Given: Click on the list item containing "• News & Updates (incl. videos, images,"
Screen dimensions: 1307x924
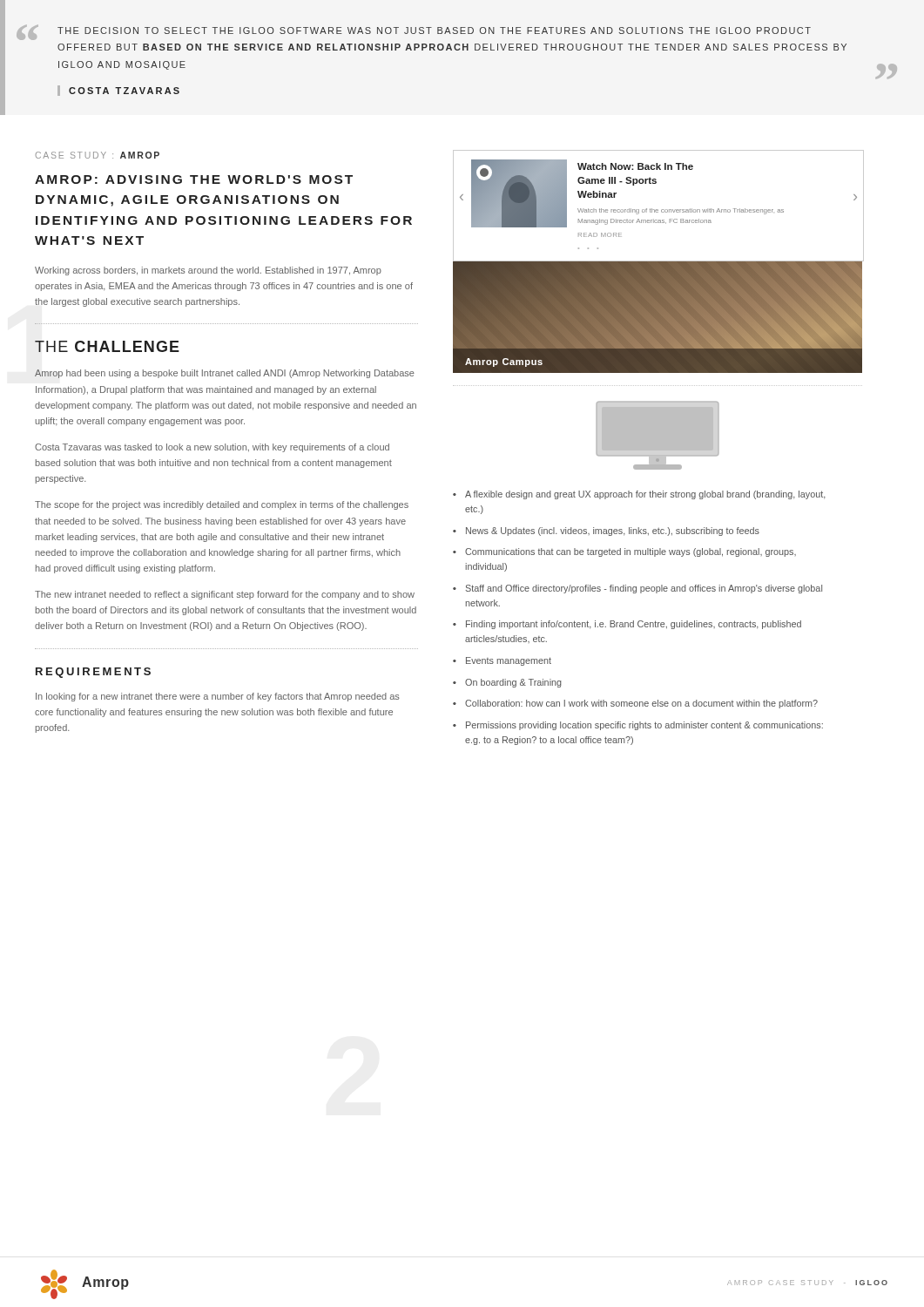Looking at the screenshot, I should pos(606,531).
